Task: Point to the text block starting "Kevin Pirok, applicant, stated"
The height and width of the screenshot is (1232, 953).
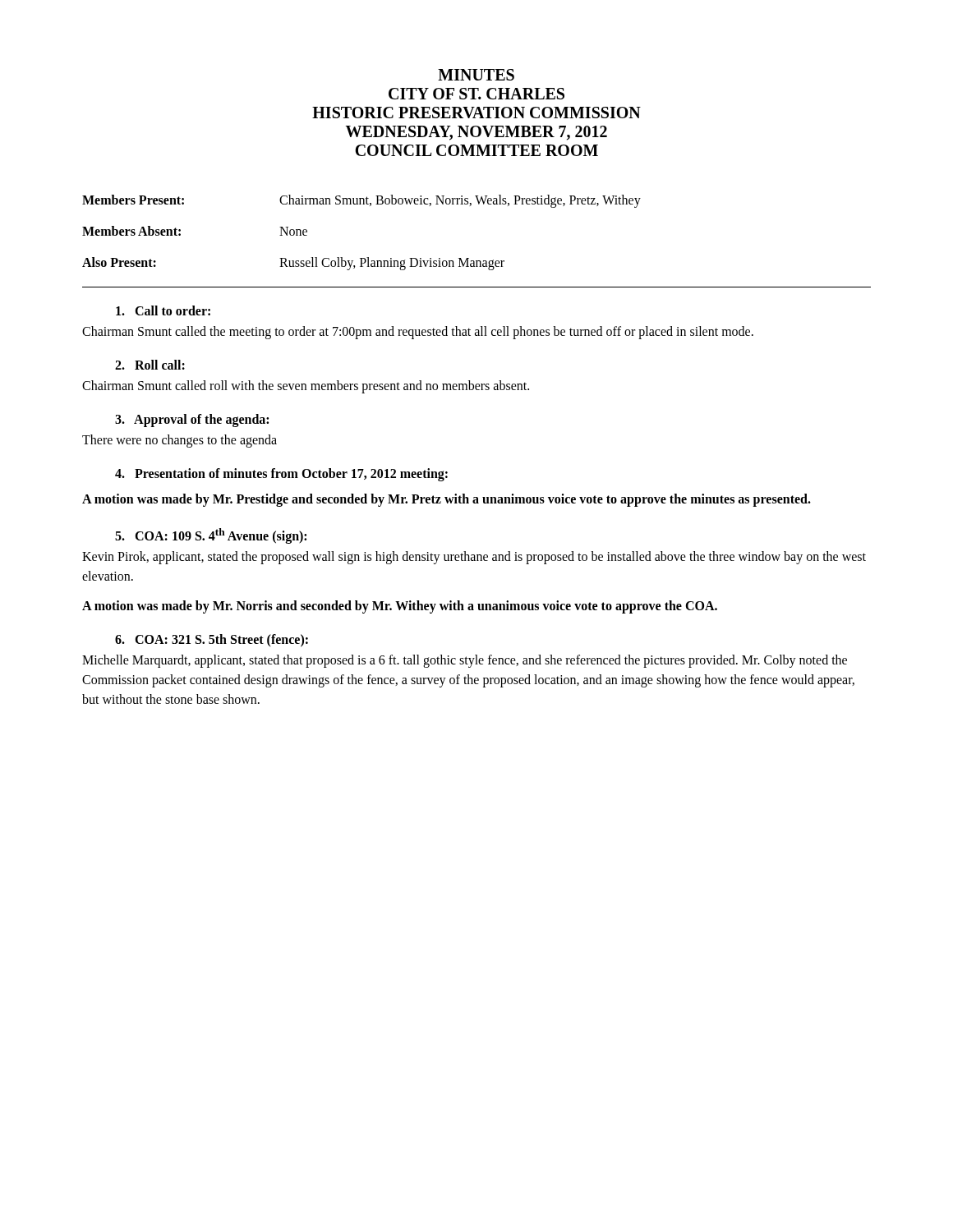Action: [474, 567]
